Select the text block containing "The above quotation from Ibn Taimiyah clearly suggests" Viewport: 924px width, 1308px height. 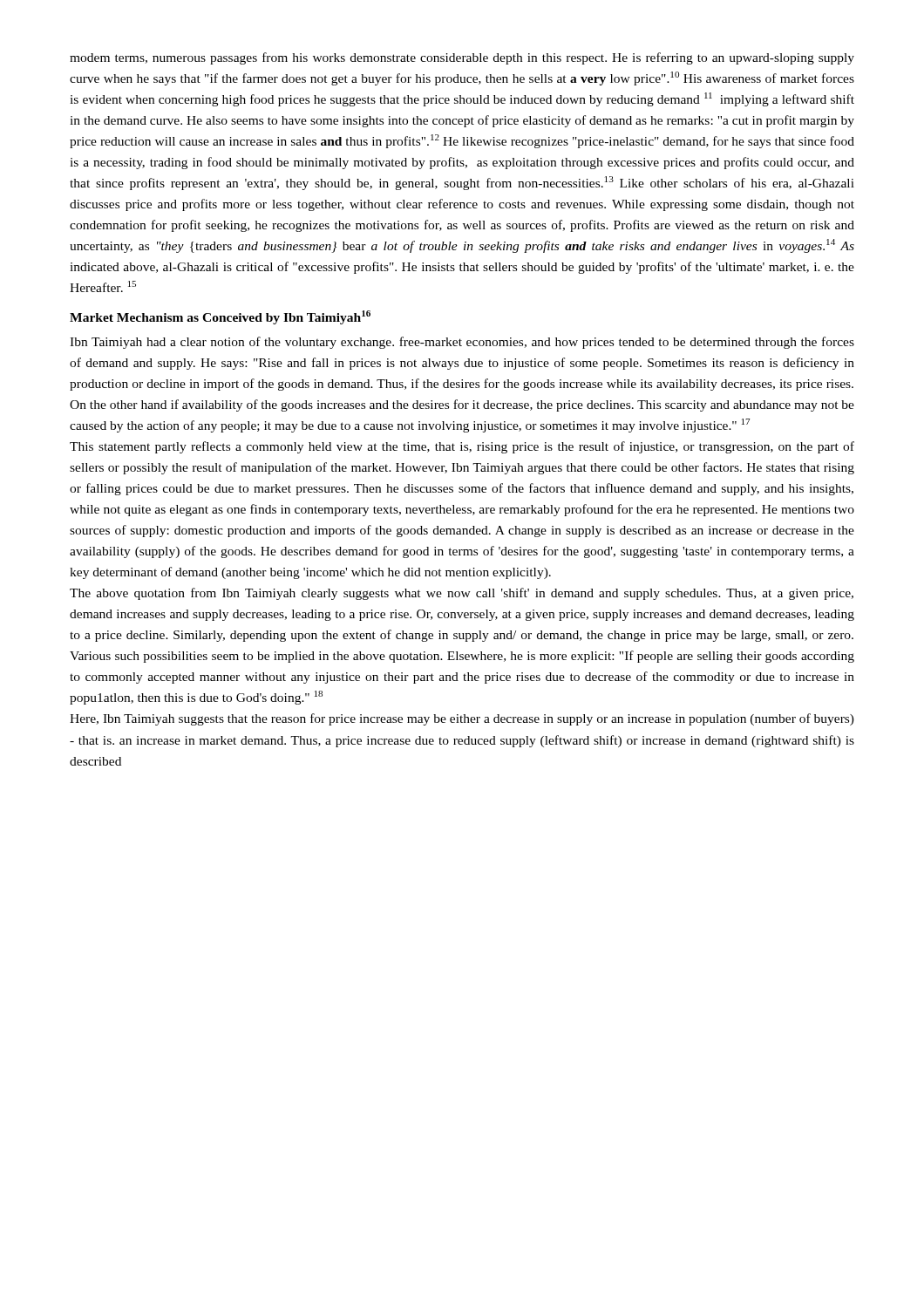(x=462, y=646)
